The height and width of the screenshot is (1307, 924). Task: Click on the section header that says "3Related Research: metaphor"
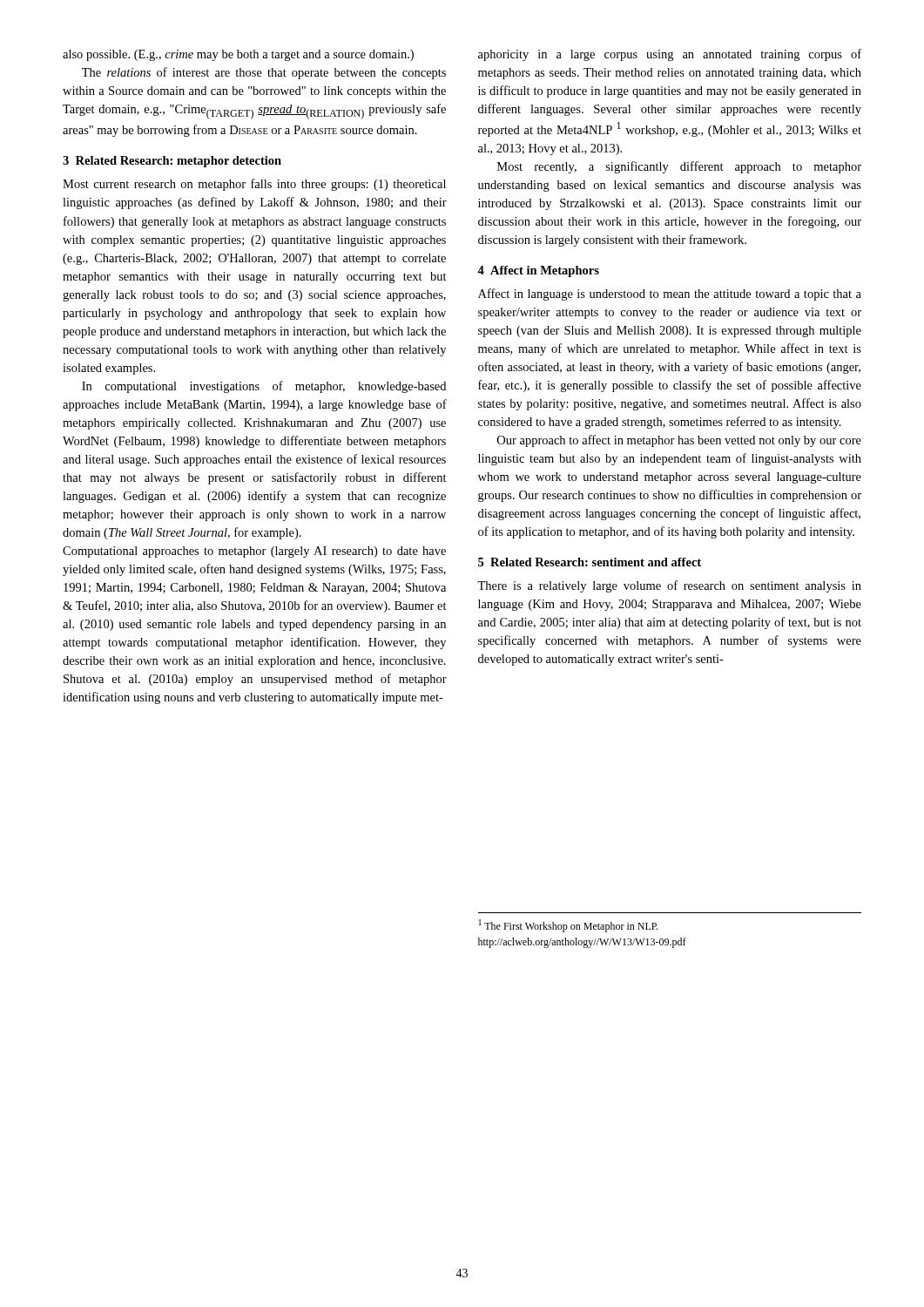tap(255, 161)
